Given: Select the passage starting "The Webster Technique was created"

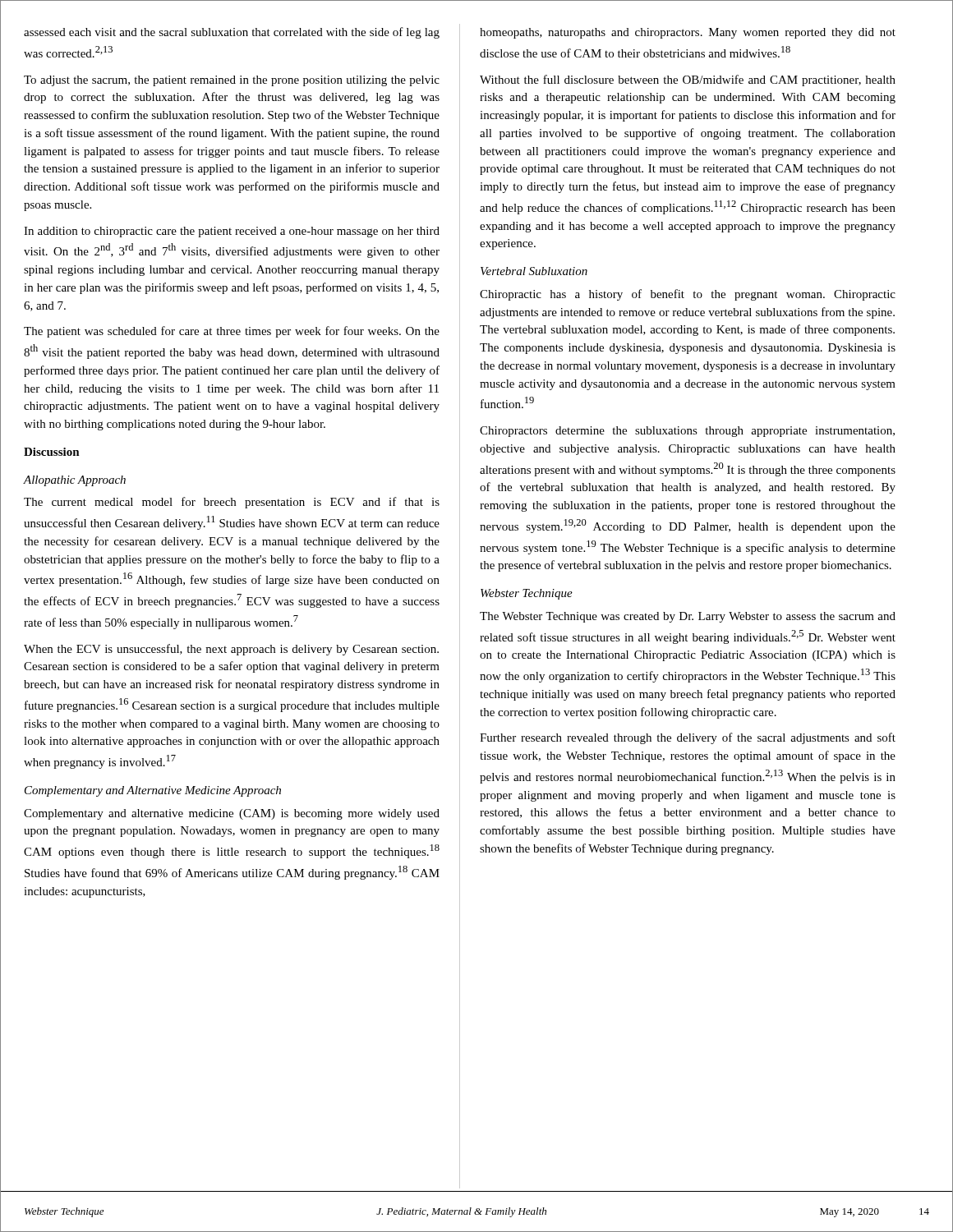Looking at the screenshot, I should tap(688, 664).
